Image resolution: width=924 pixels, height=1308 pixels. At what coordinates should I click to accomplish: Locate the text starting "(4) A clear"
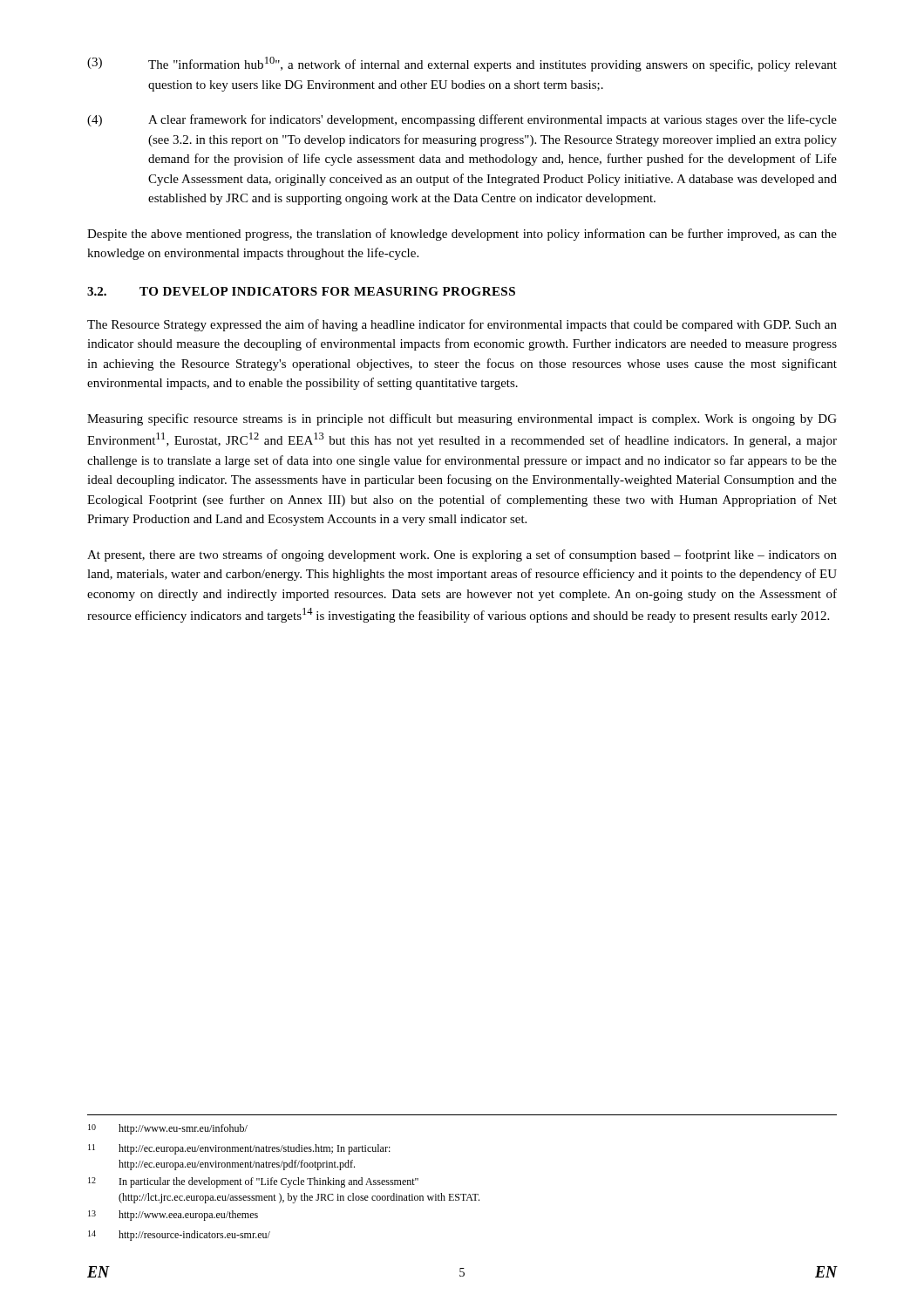click(462, 159)
